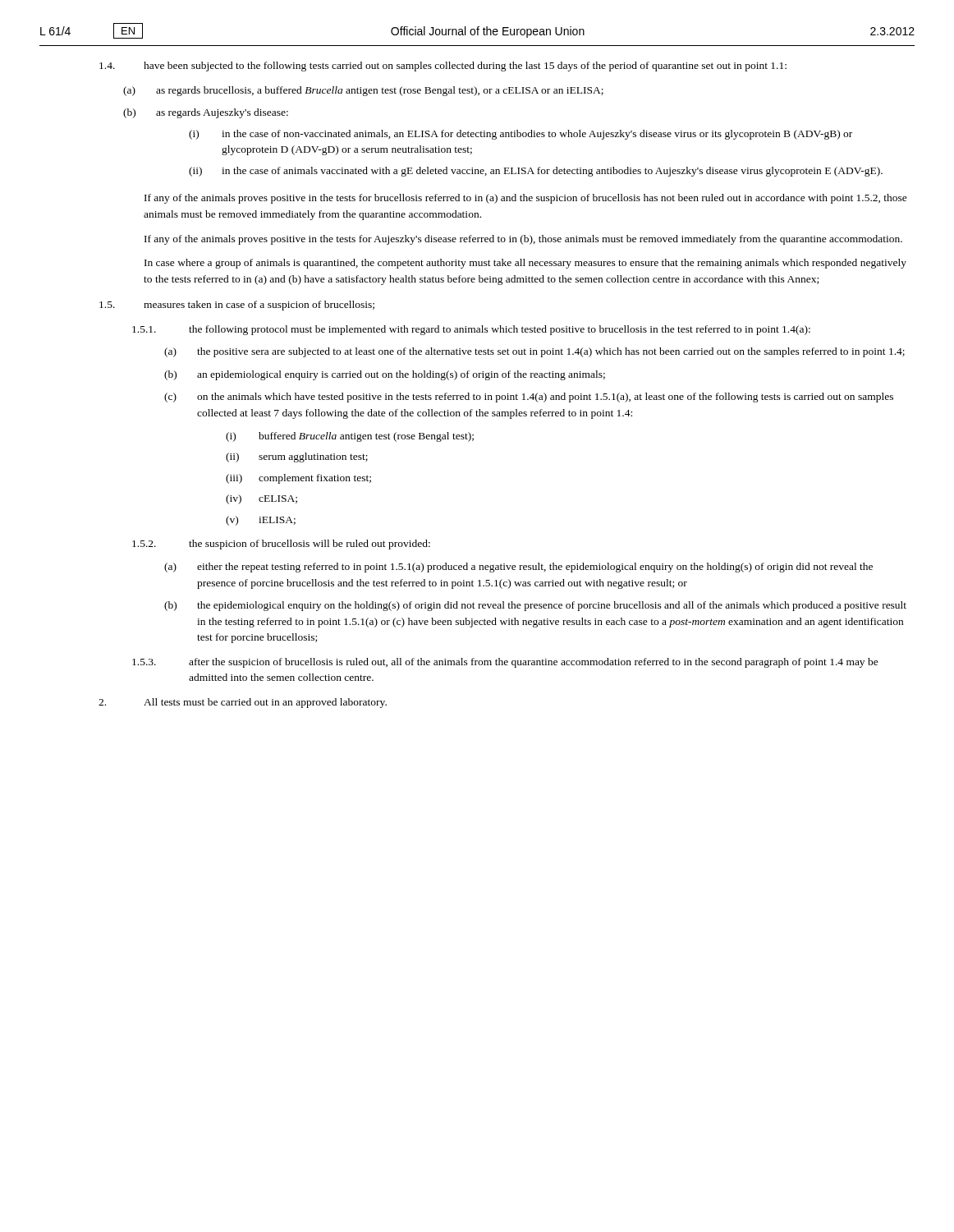The height and width of the screenshot is (1232, 954).
Task: Click on the text starting "(i) buffered Brucella antigen"
Action: click(x=350, y=437)
